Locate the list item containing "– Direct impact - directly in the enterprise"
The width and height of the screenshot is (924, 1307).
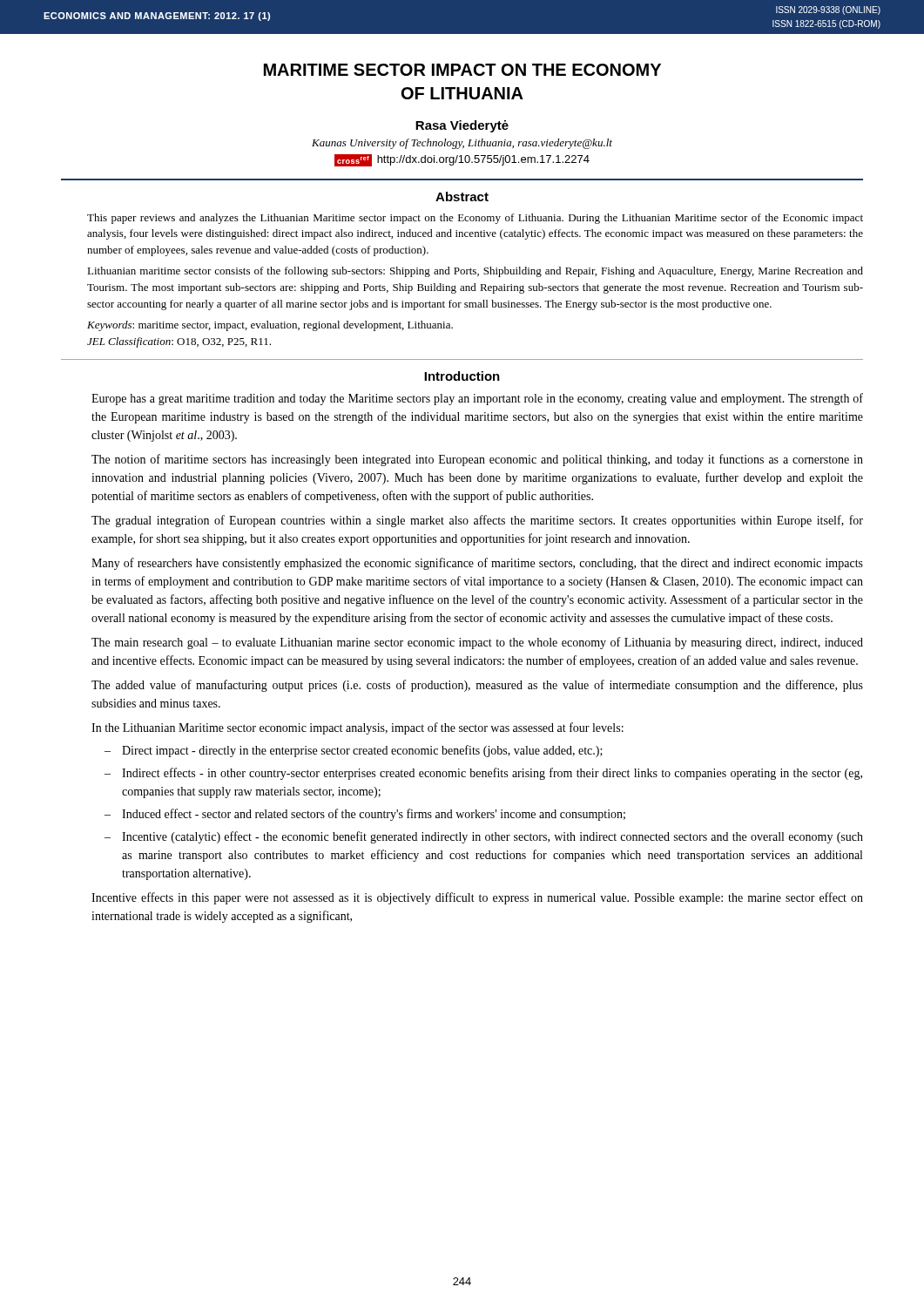354,751
